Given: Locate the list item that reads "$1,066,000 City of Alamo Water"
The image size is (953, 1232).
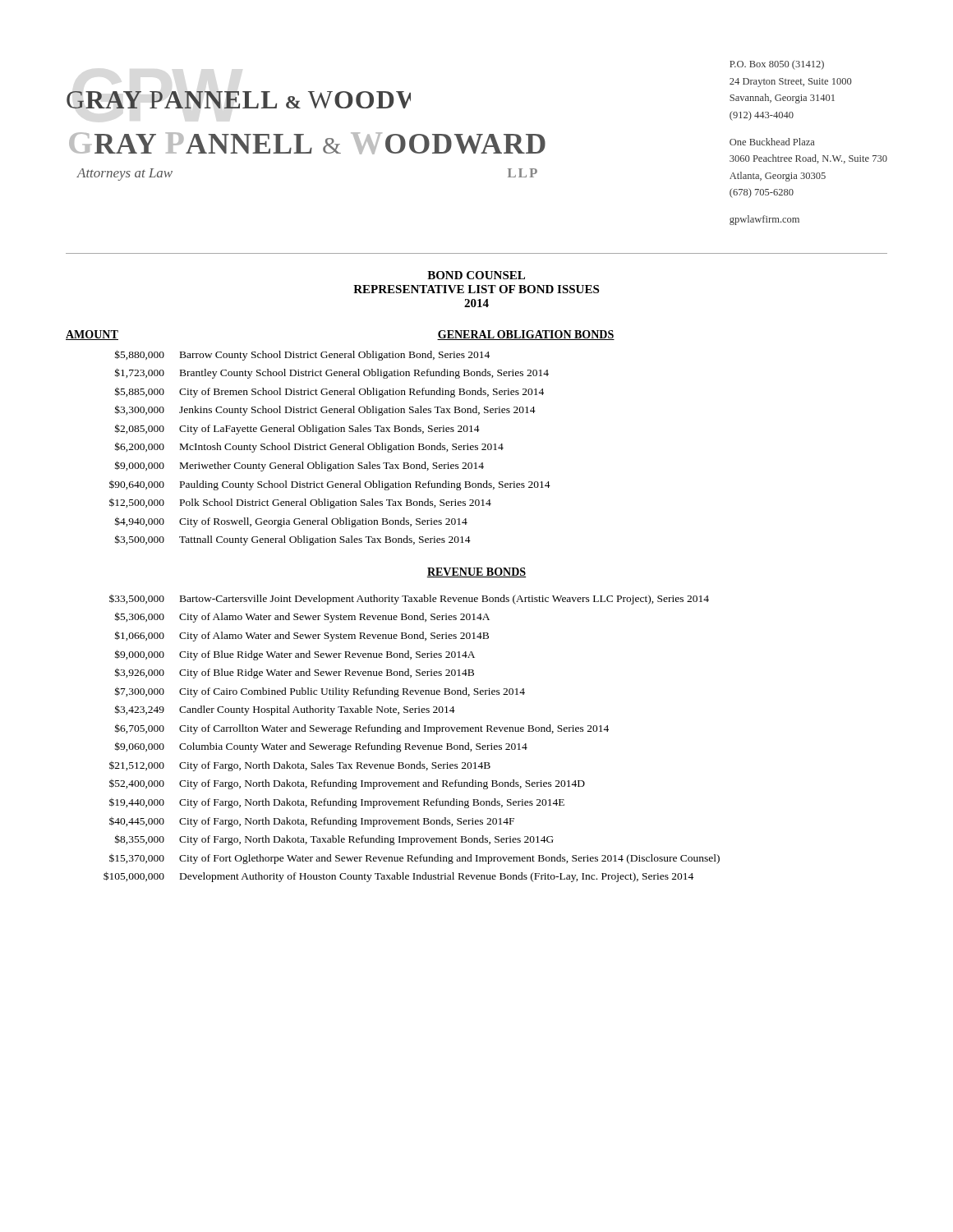Looking at the screenshot, I should coord(476,635).
